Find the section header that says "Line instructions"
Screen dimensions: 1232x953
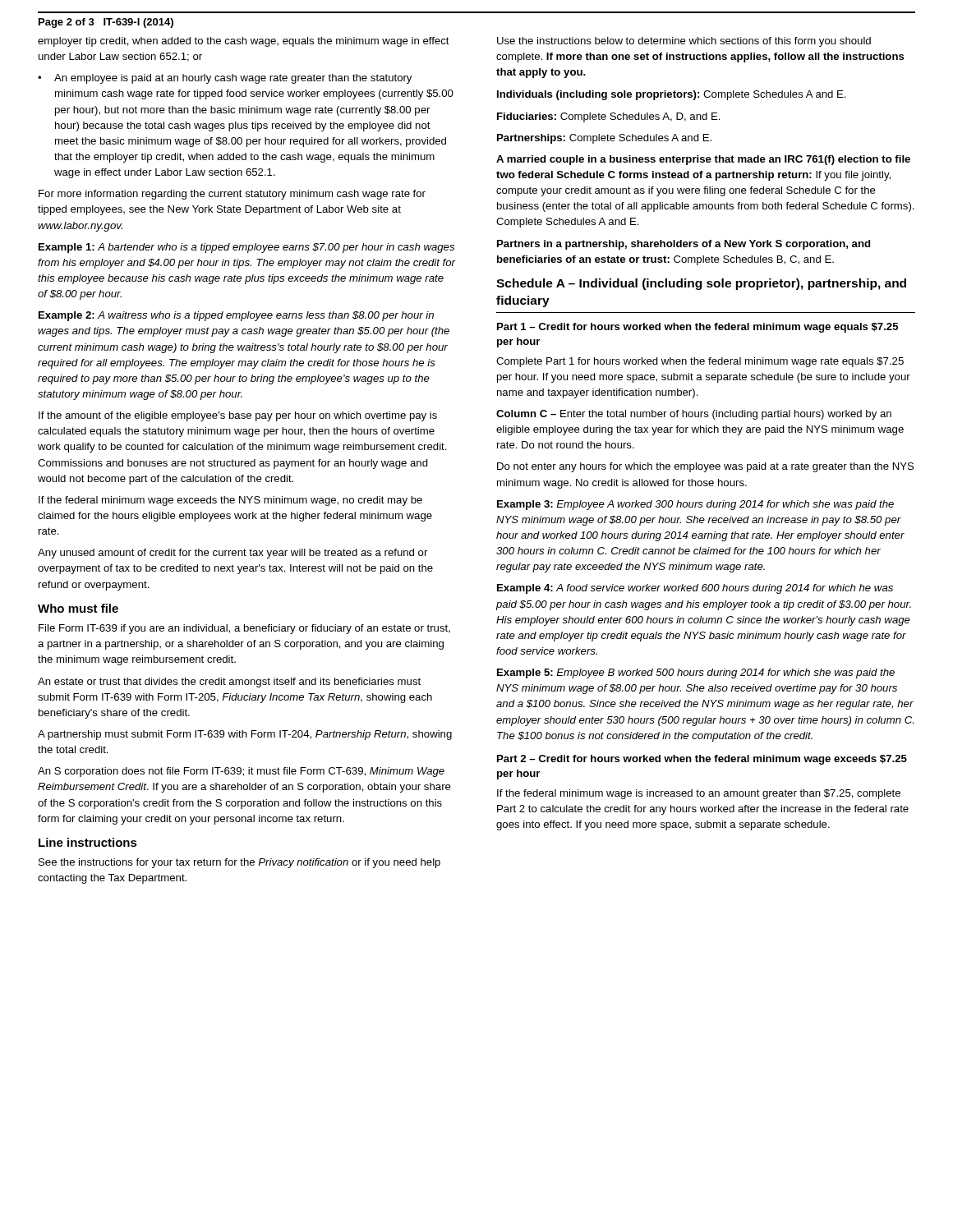click(87, 842)
